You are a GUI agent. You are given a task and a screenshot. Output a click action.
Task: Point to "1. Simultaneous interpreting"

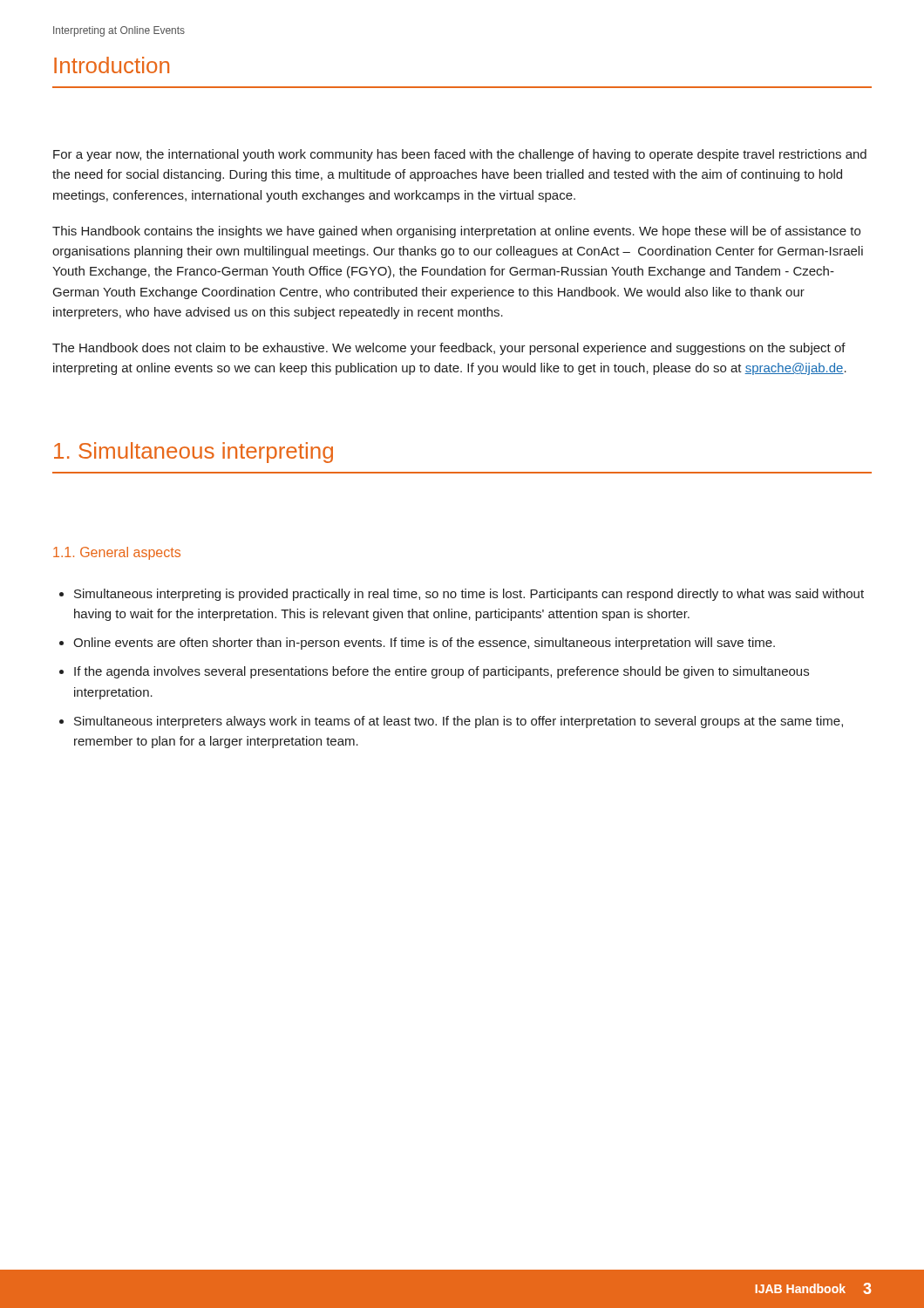coord(194,453)
